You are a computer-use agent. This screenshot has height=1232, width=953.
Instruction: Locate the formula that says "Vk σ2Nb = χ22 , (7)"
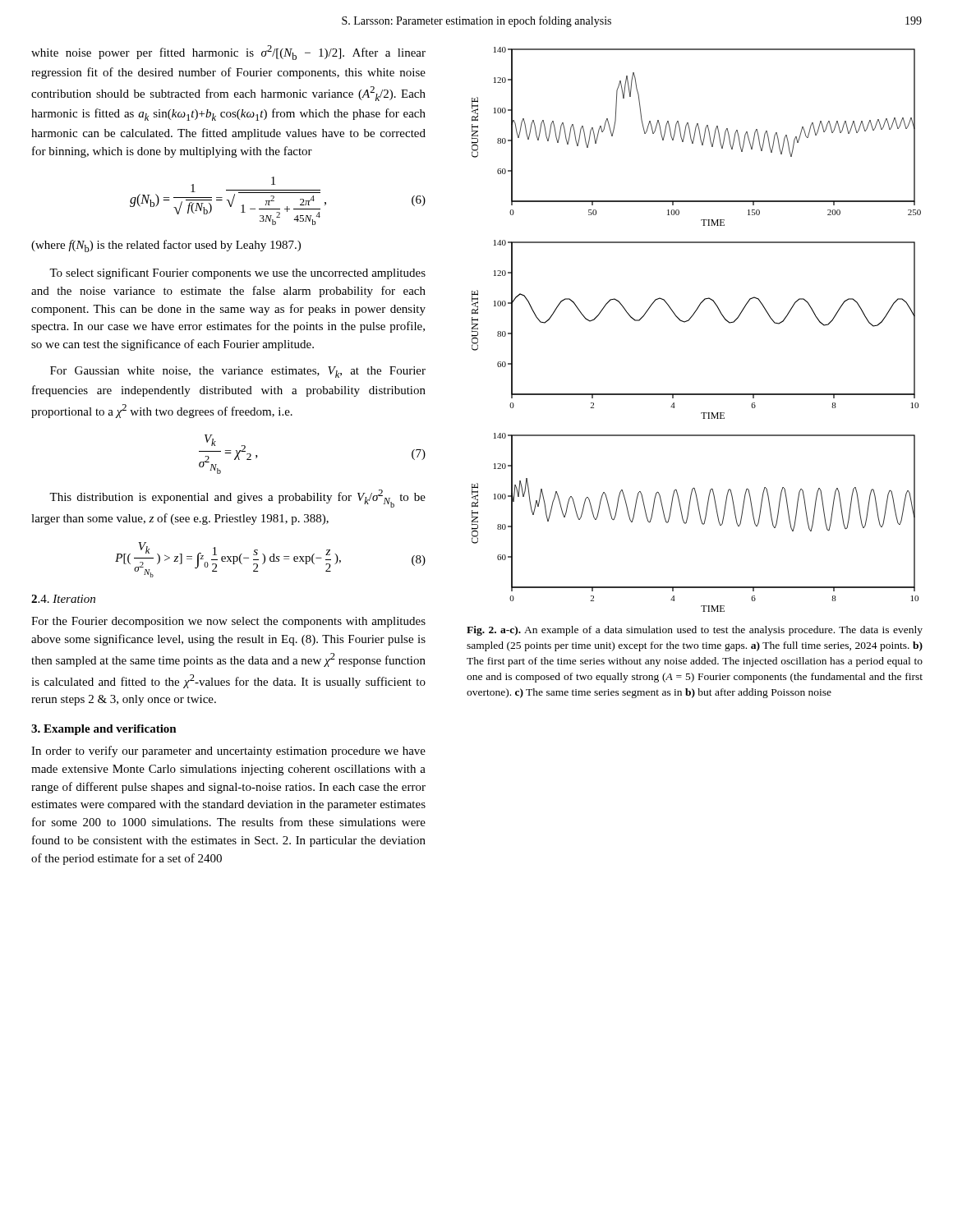point(208,456)
